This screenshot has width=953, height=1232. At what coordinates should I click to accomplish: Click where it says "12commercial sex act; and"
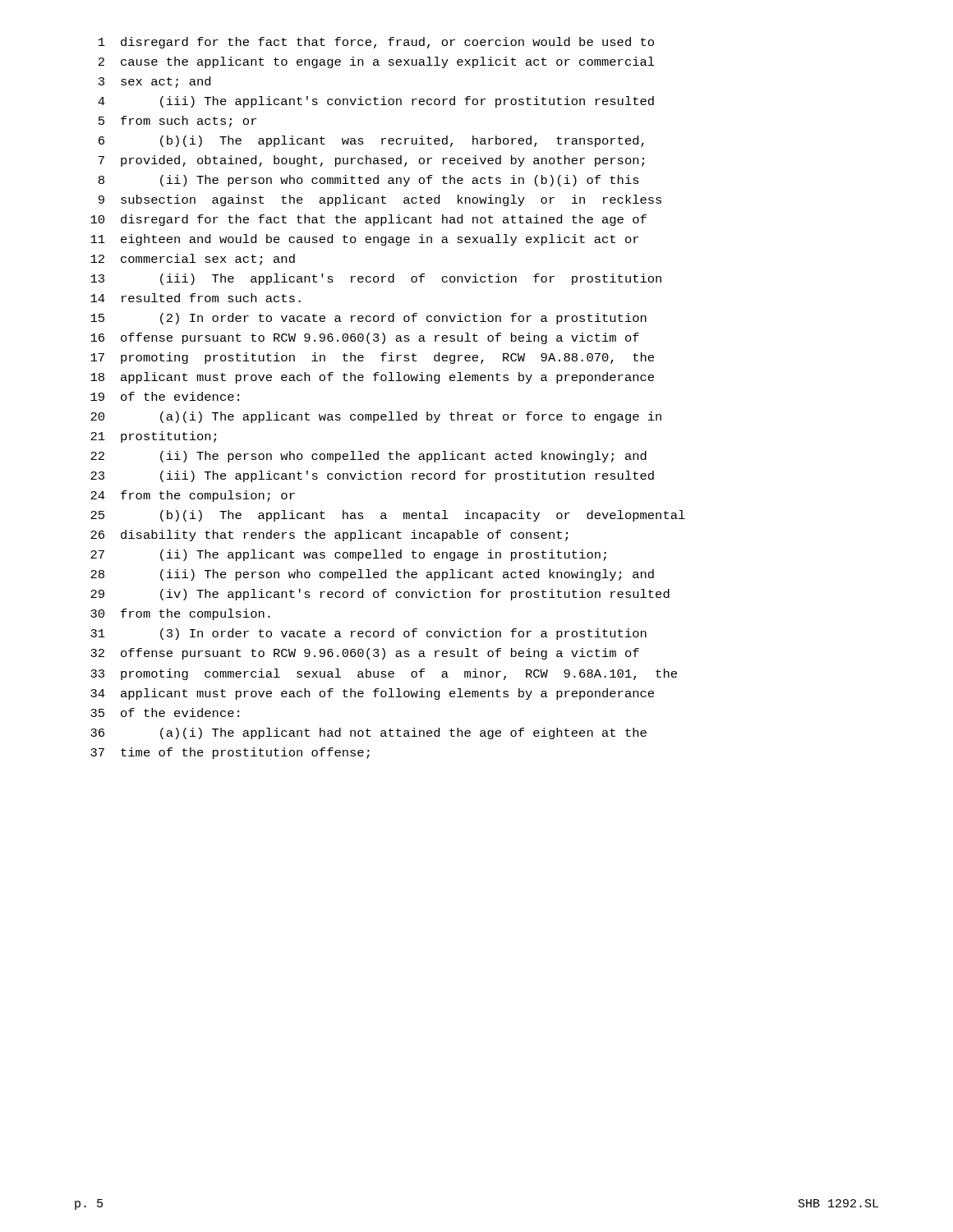[x=193, y=260]
